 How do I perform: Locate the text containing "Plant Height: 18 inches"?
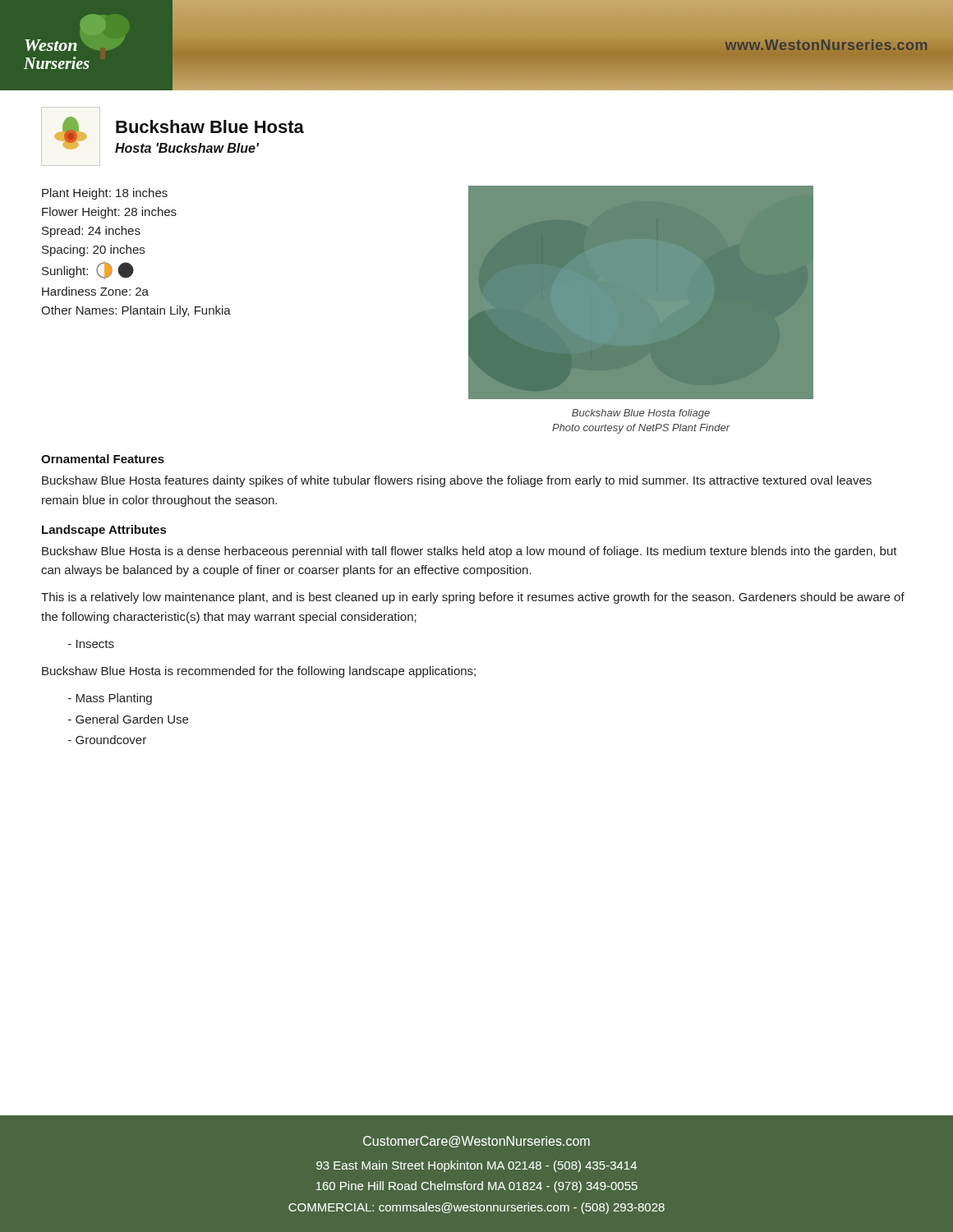(x=104, y=193)
